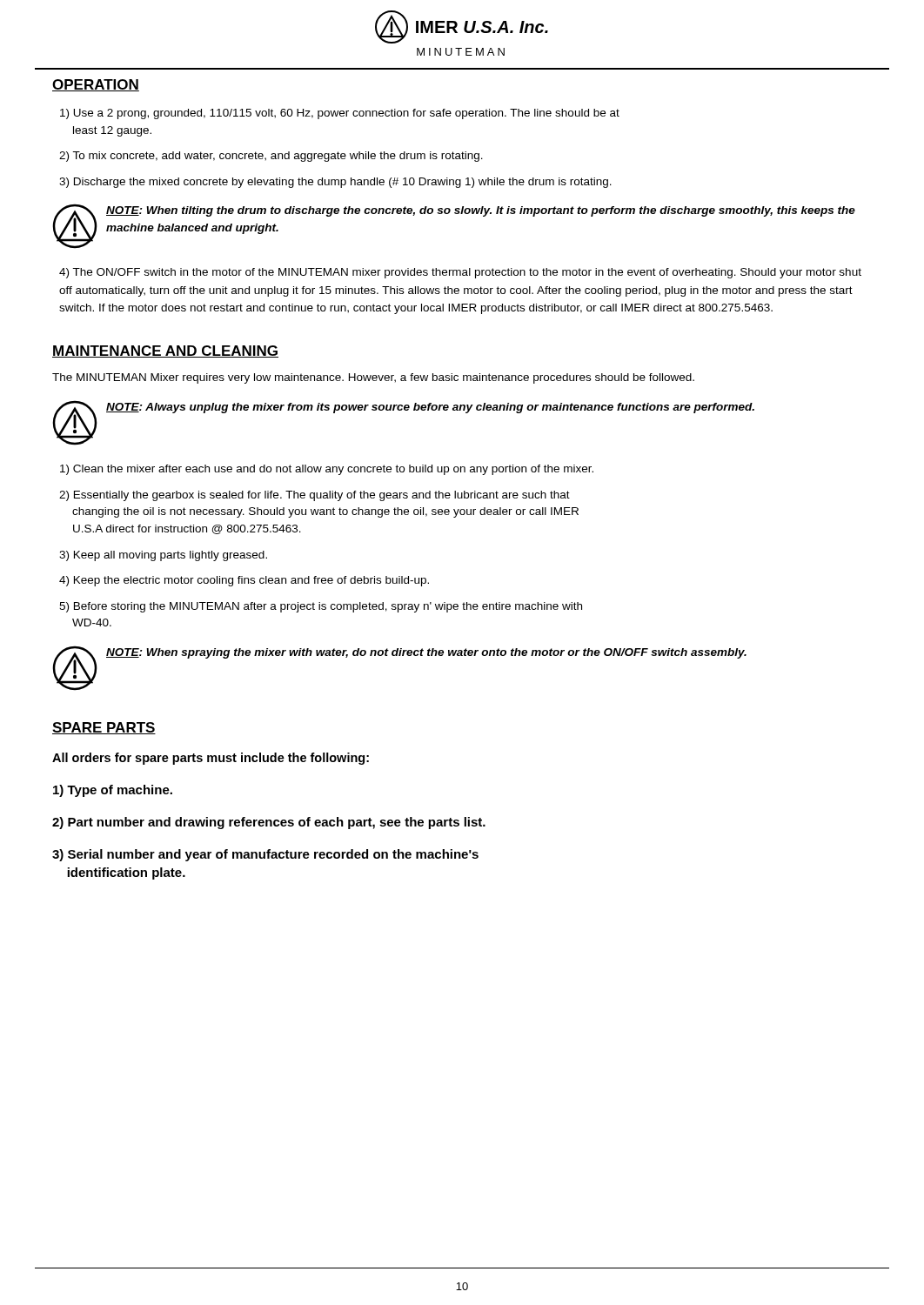Select the list item that says "4) Keep the electric motor cooling fins clean"

click(x=245, y=580)
